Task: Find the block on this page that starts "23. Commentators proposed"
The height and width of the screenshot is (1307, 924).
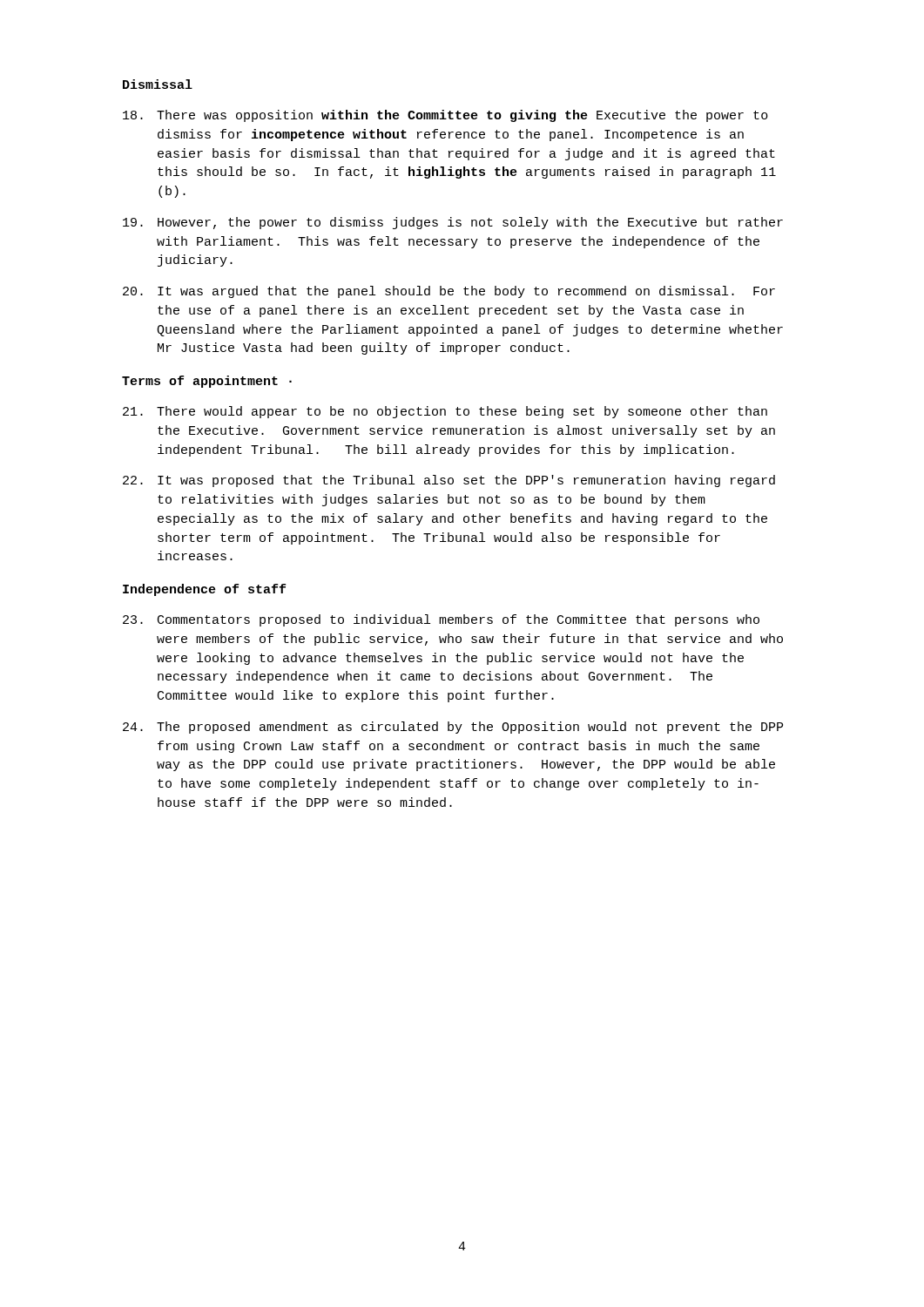Action: click(453, 659)
